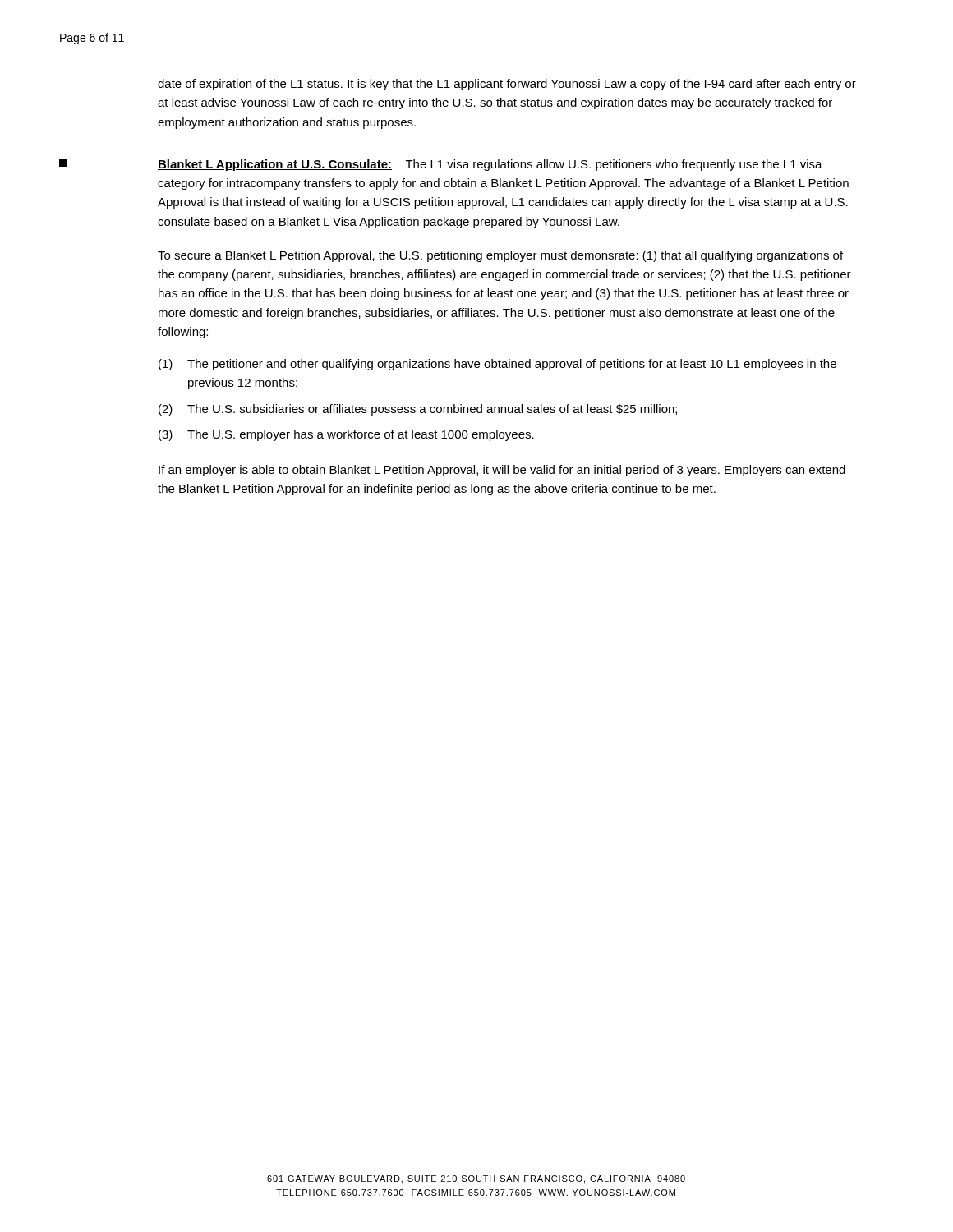Point to the block starting "(1) The petitioner and"
The width and height of the screenshot is (953, 1232).
[509, 373]
